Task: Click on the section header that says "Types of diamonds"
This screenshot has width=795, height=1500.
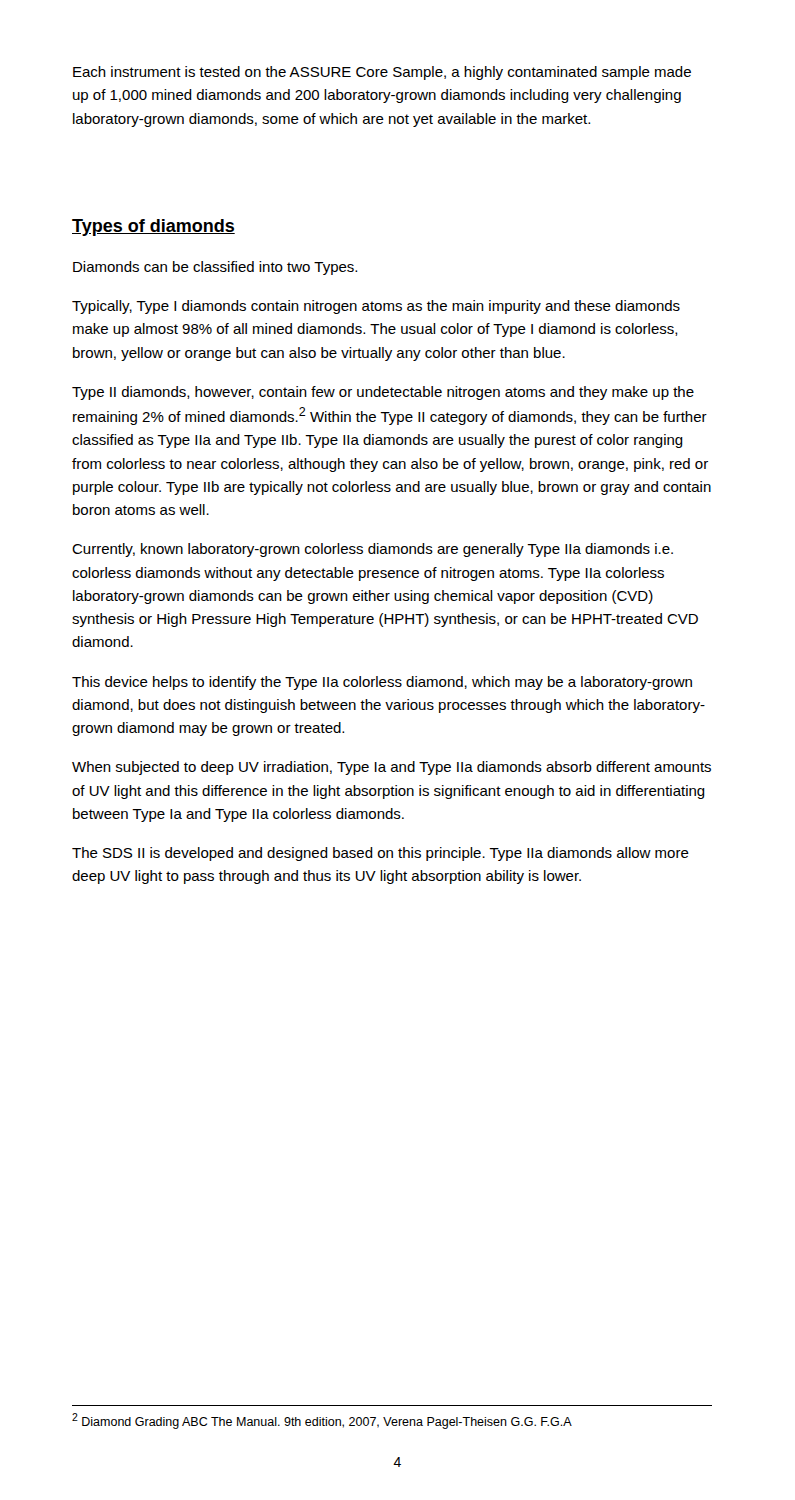Action: (153, 226)
